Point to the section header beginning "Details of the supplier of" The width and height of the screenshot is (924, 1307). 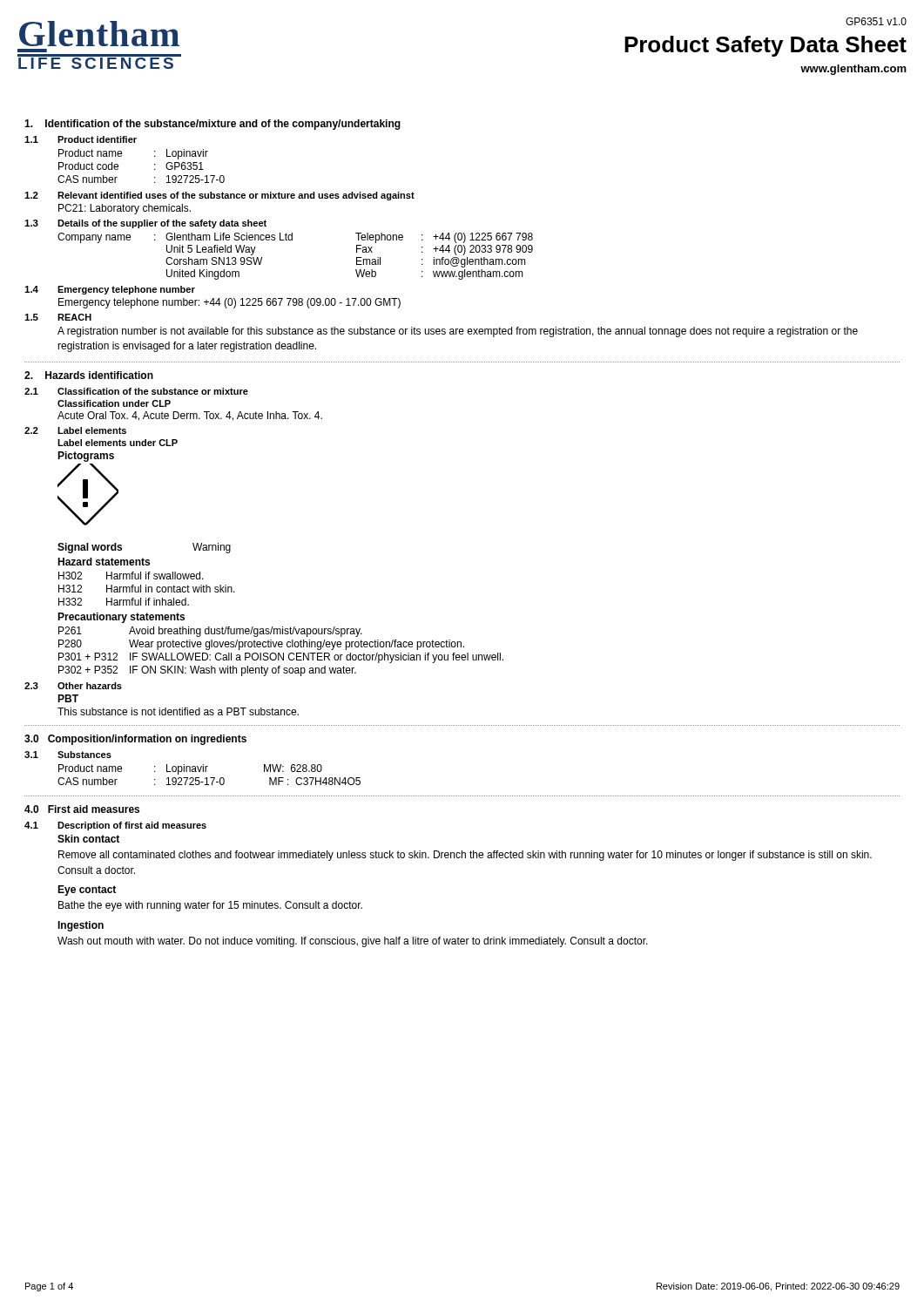click(162, 223)
